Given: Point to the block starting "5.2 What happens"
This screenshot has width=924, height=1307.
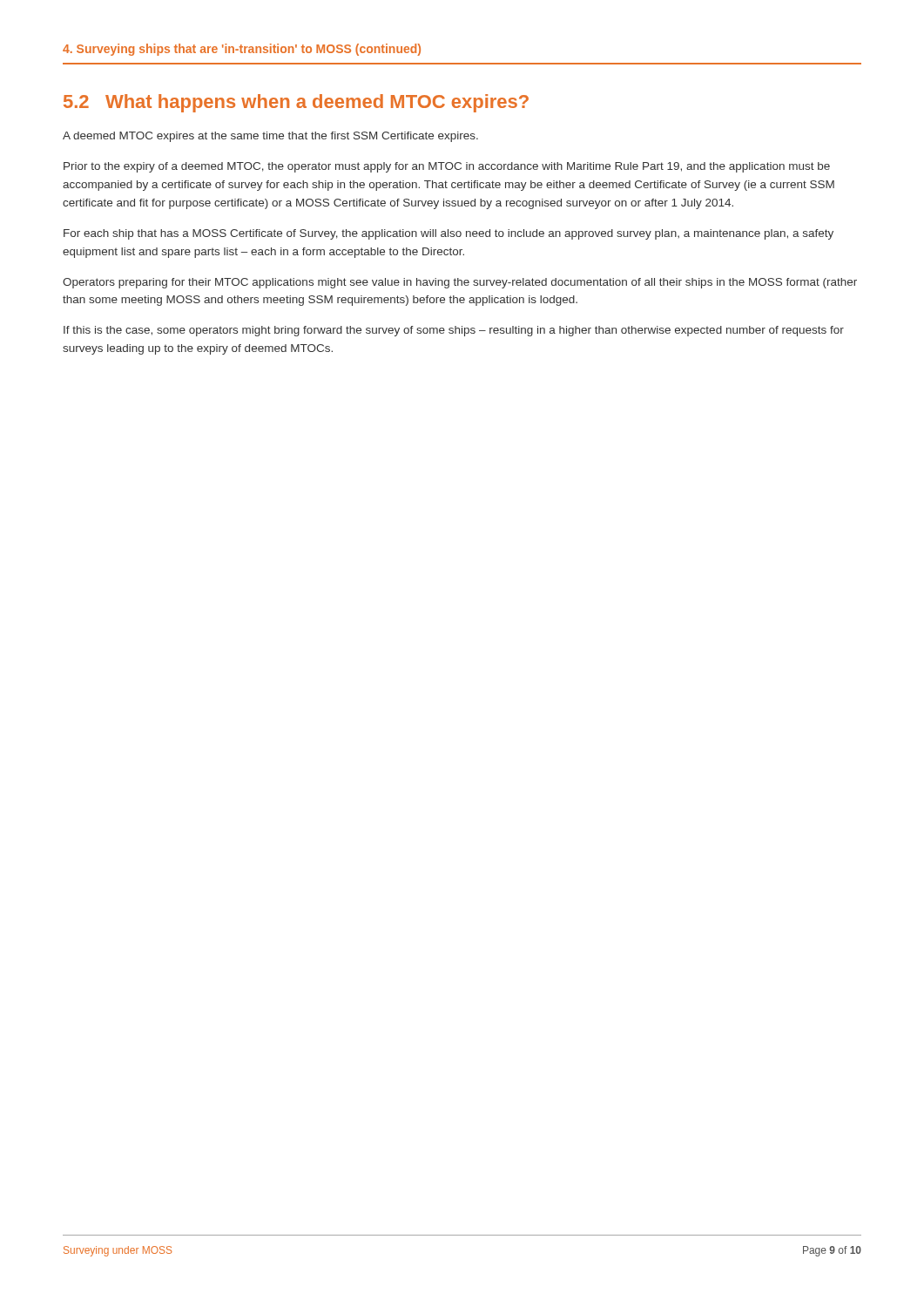Looking at the screenshot, I should [296, 101].
